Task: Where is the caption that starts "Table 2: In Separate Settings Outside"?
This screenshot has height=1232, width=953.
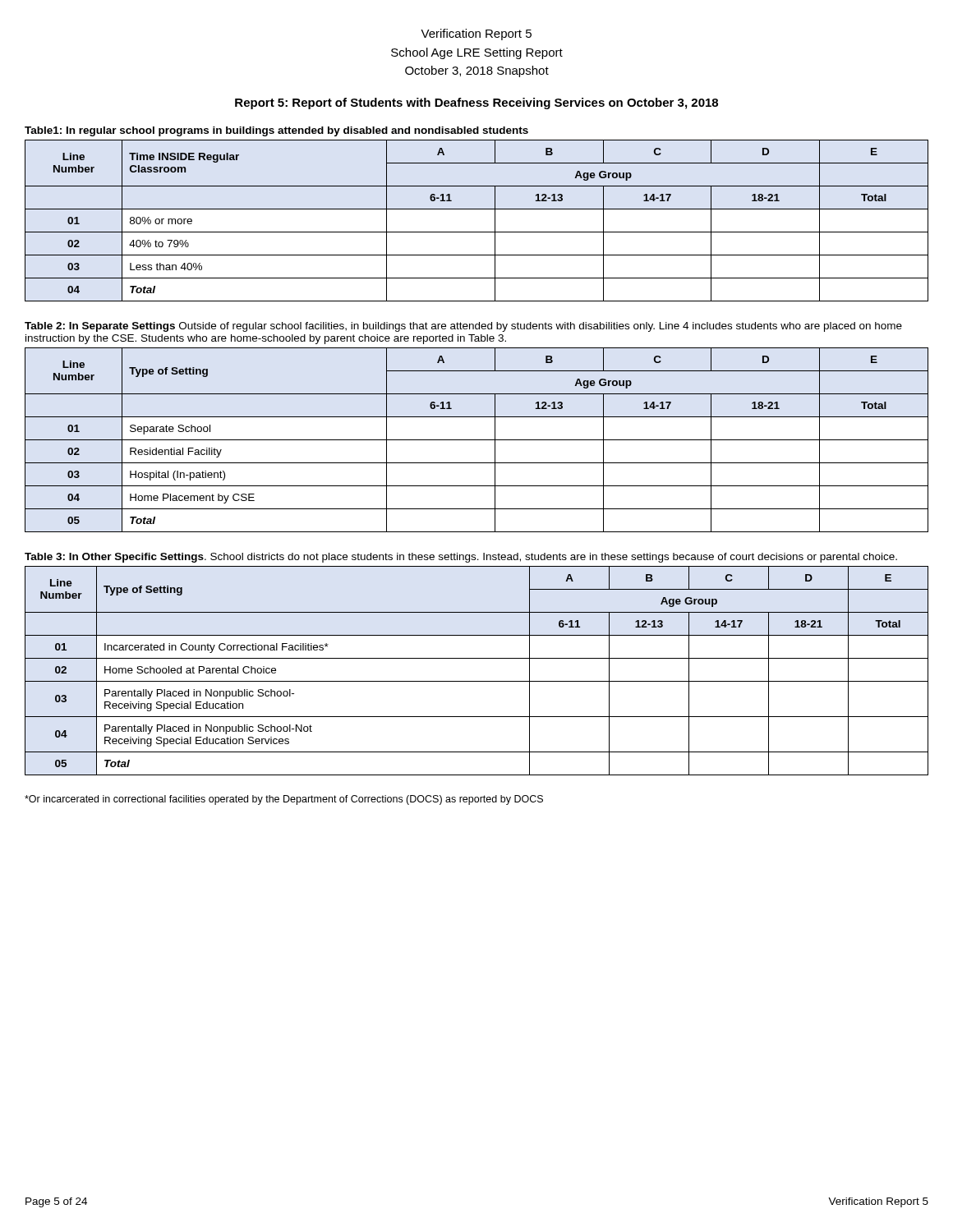Action: [x=463, y=331]
